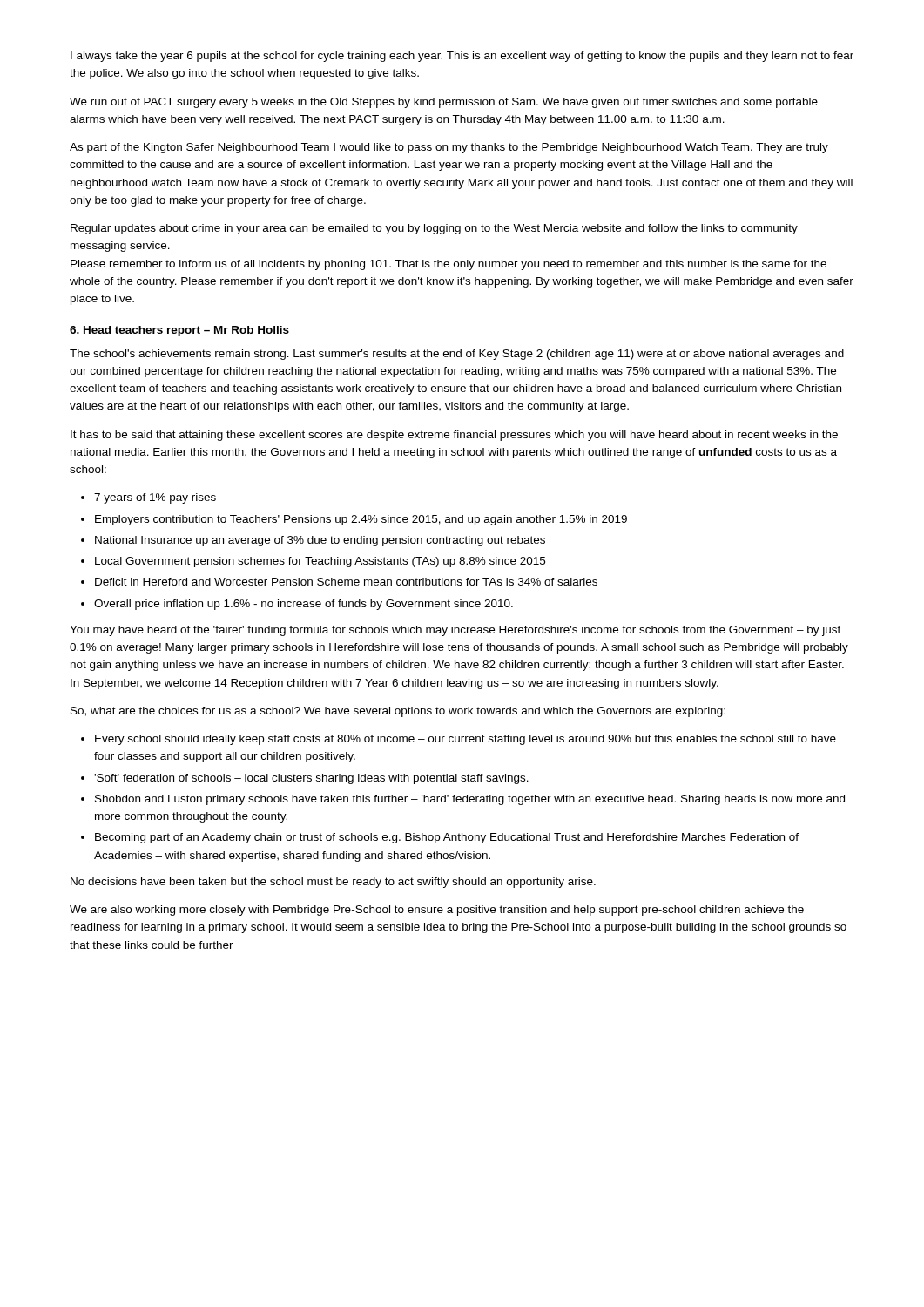
Task: Locate the text block that says "We are also working more closely"
Action: [458, 927]
